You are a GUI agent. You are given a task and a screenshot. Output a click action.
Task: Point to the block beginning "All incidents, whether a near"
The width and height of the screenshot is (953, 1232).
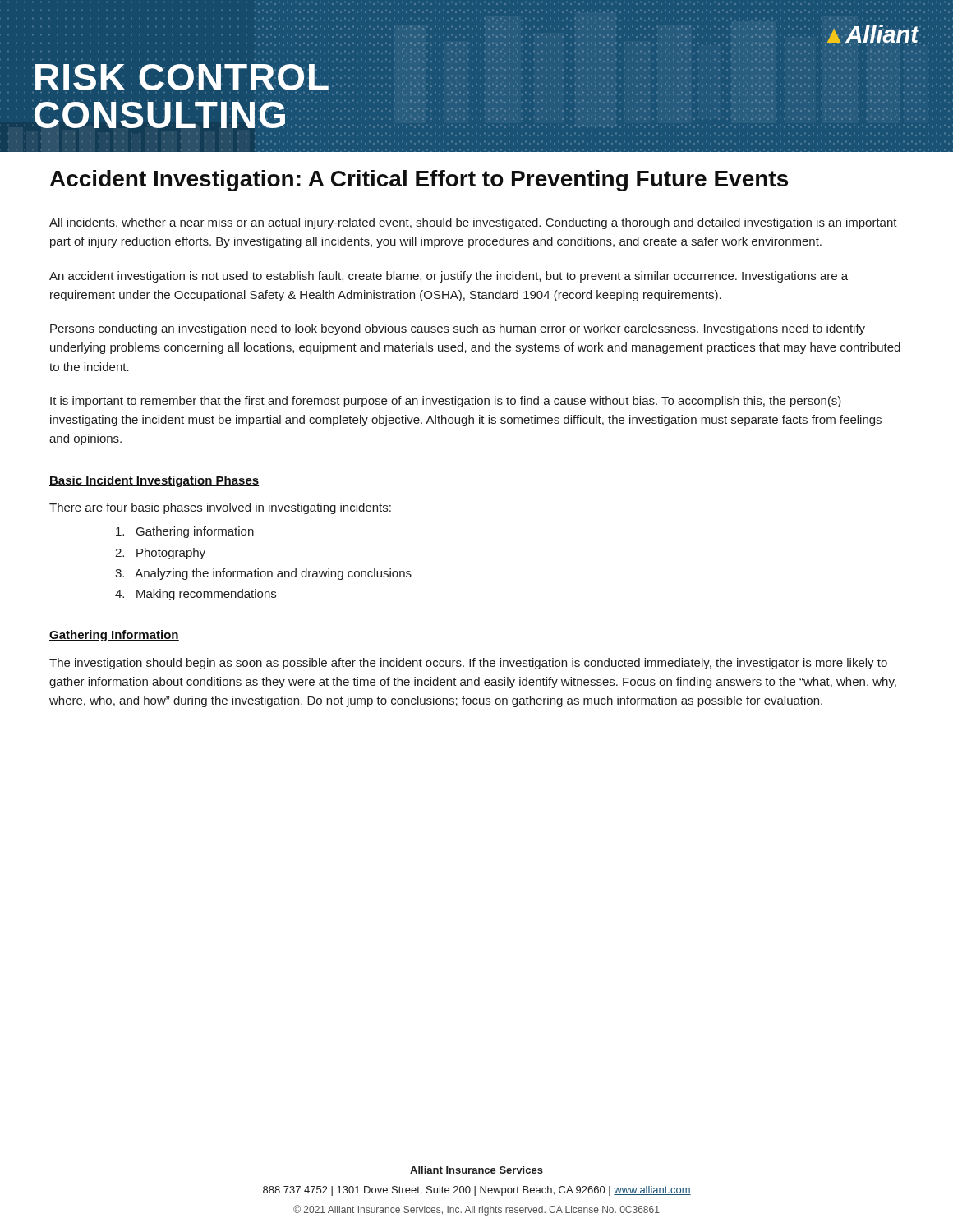point(473,232)
